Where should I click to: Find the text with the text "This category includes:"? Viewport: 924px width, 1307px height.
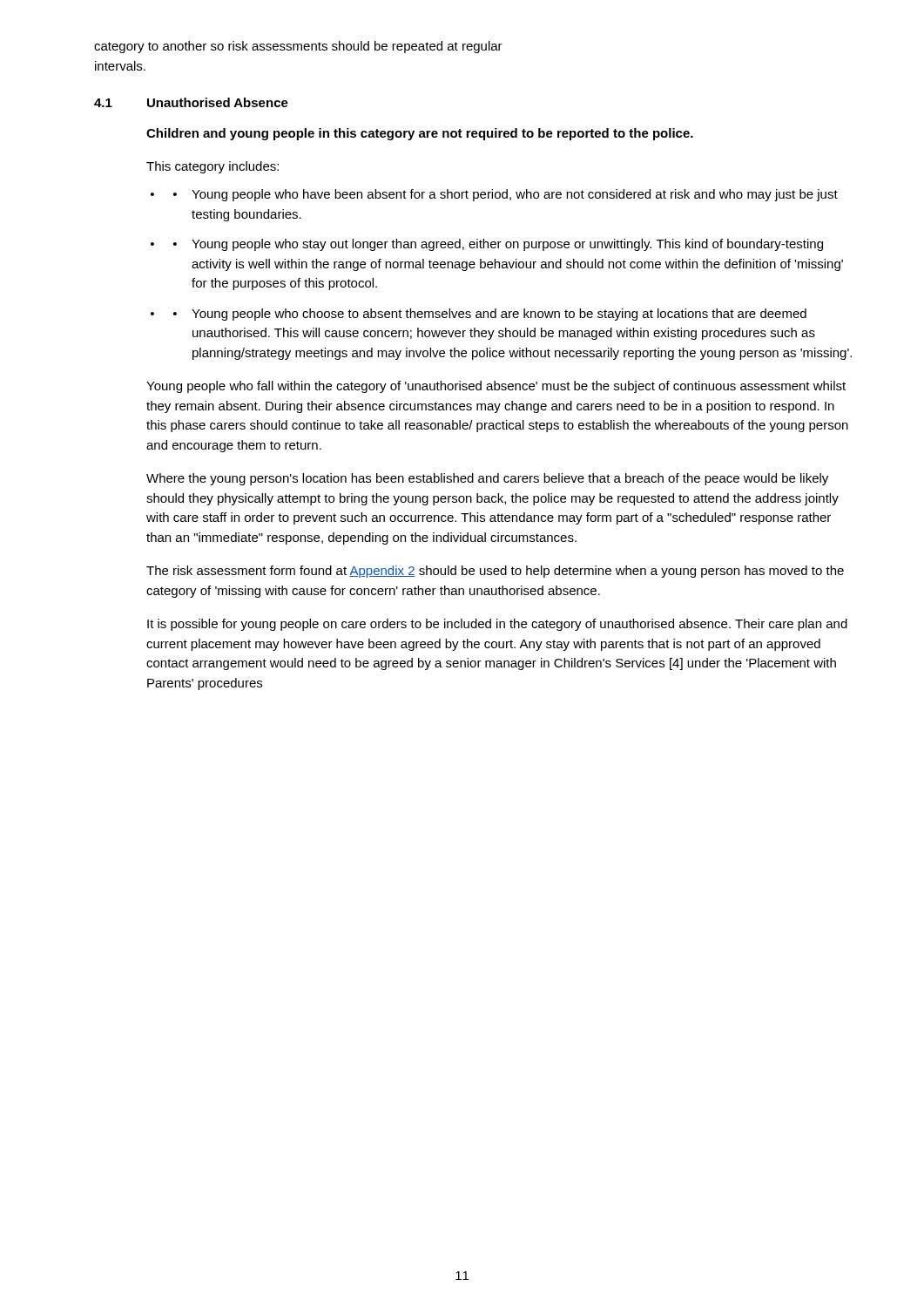212,167
